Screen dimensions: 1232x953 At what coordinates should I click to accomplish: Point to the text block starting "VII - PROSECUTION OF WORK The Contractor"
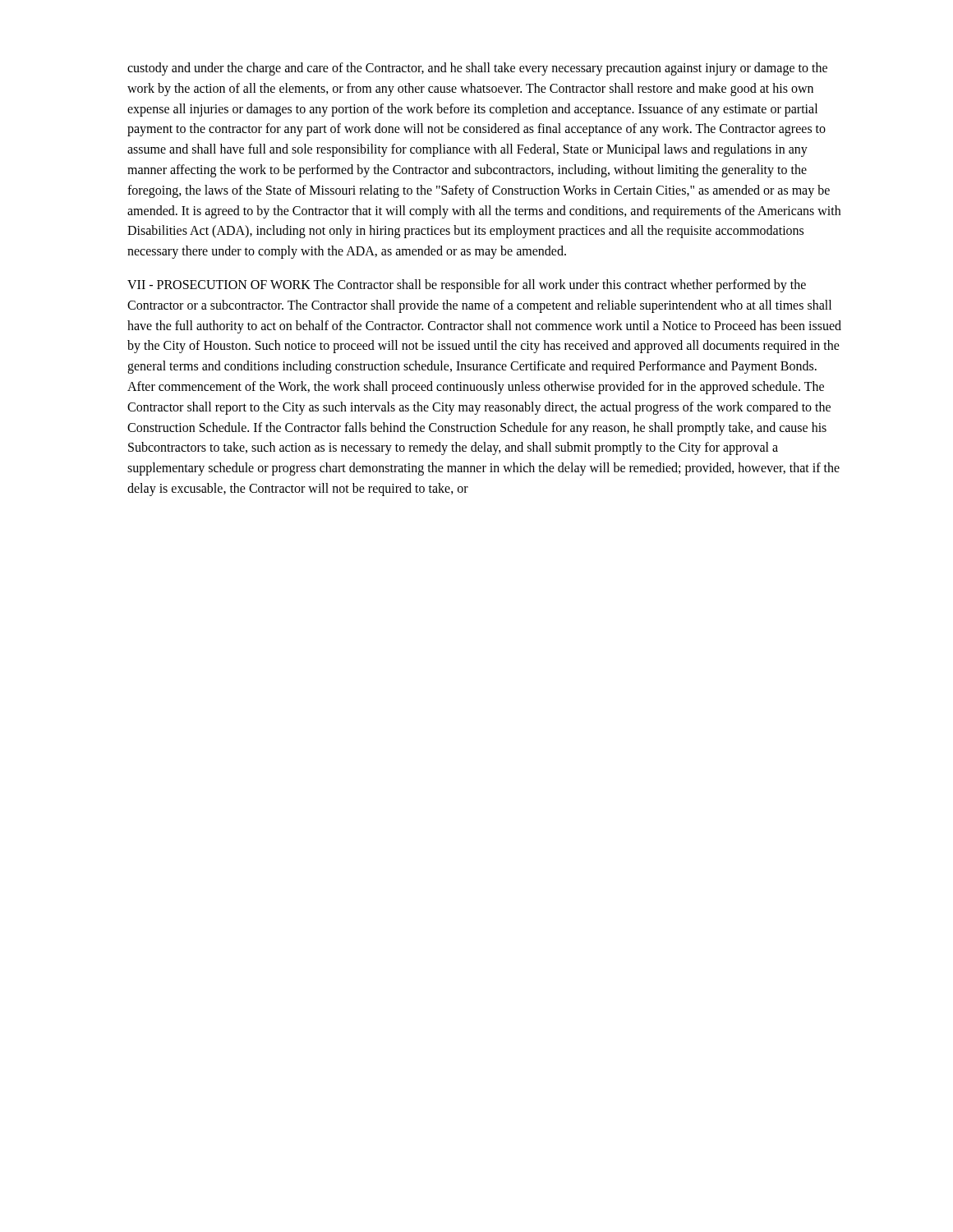(487, 387)
